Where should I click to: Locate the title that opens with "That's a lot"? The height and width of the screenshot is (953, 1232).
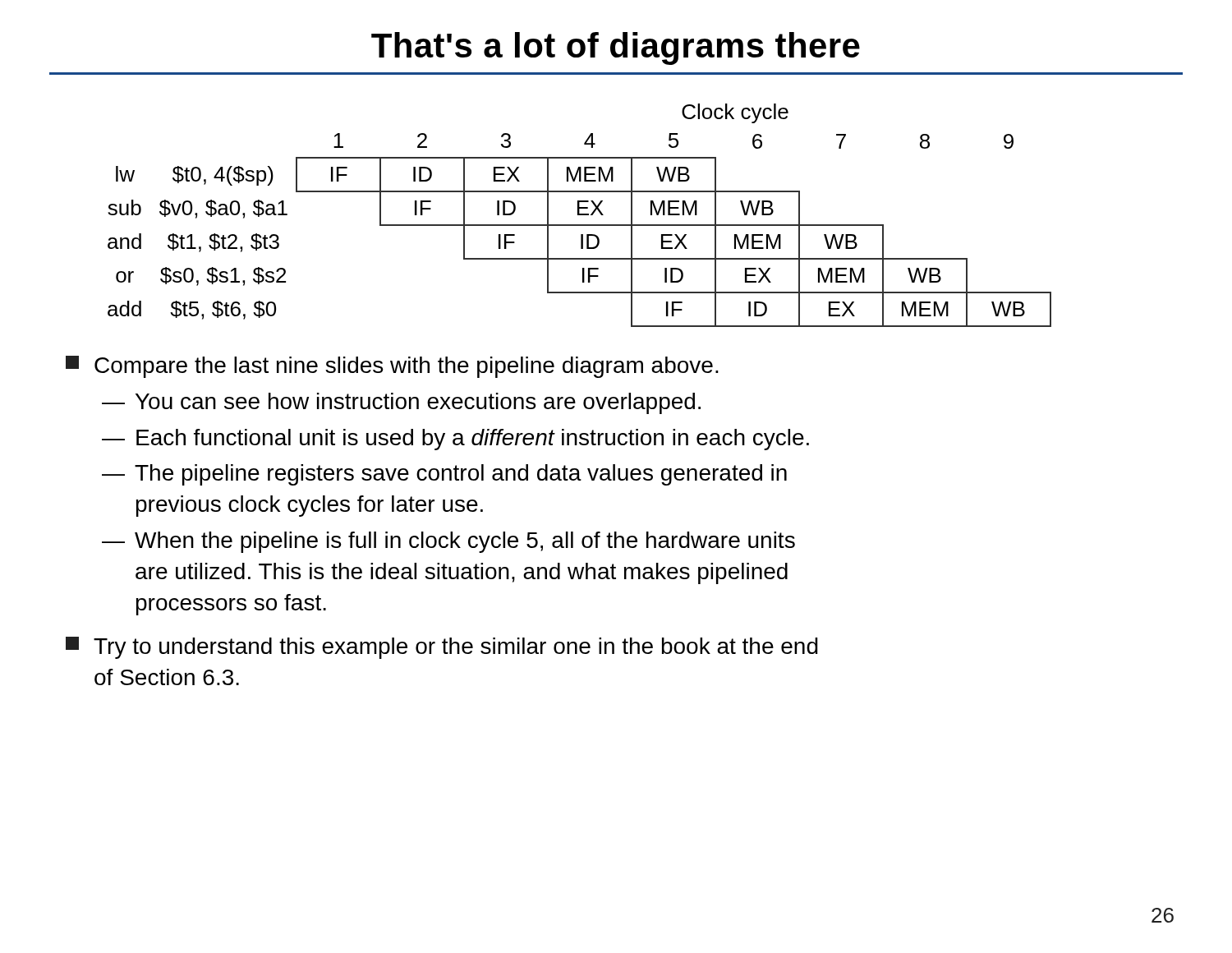(616, 46)
